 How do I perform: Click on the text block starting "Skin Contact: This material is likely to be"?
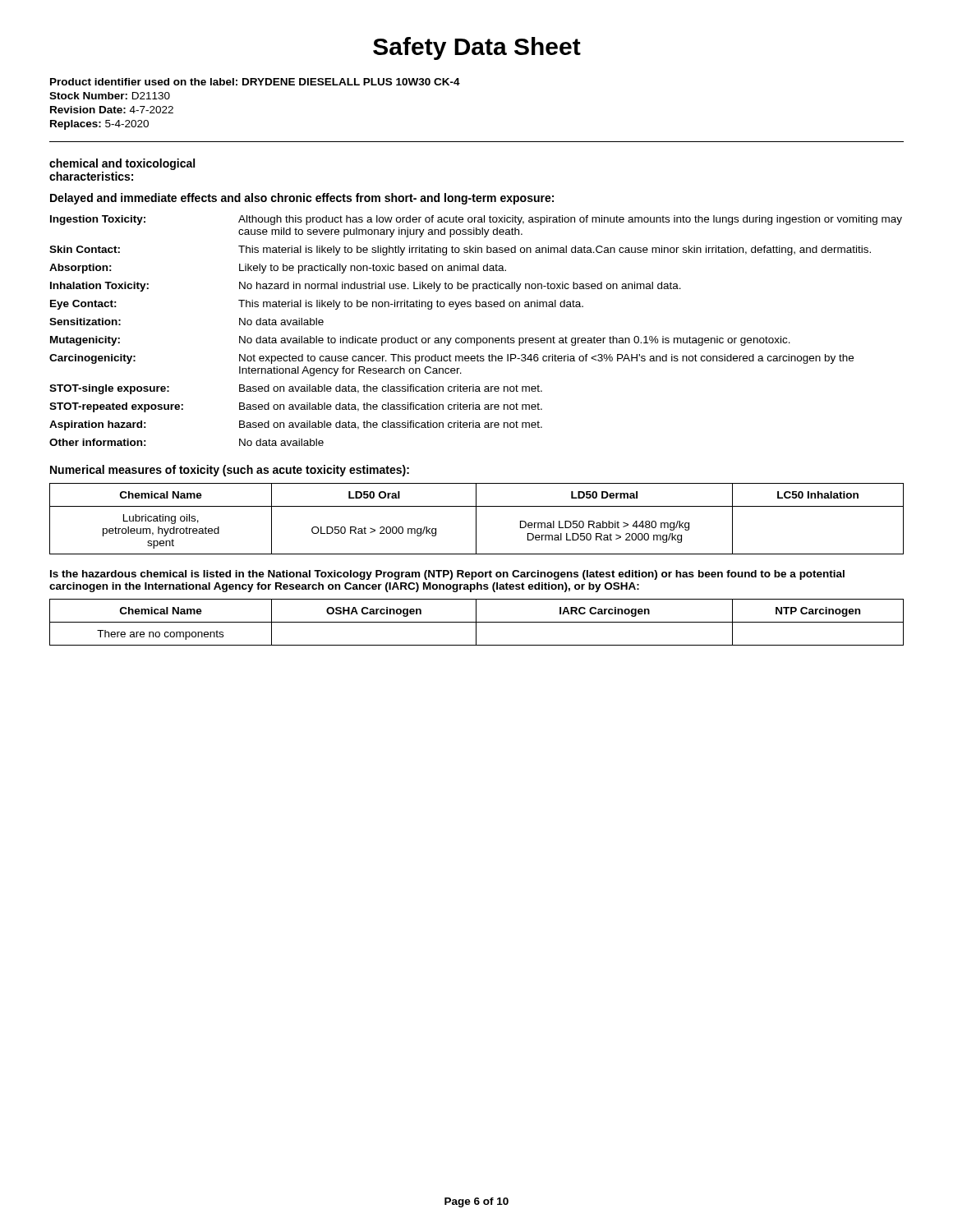click(476, 249)
